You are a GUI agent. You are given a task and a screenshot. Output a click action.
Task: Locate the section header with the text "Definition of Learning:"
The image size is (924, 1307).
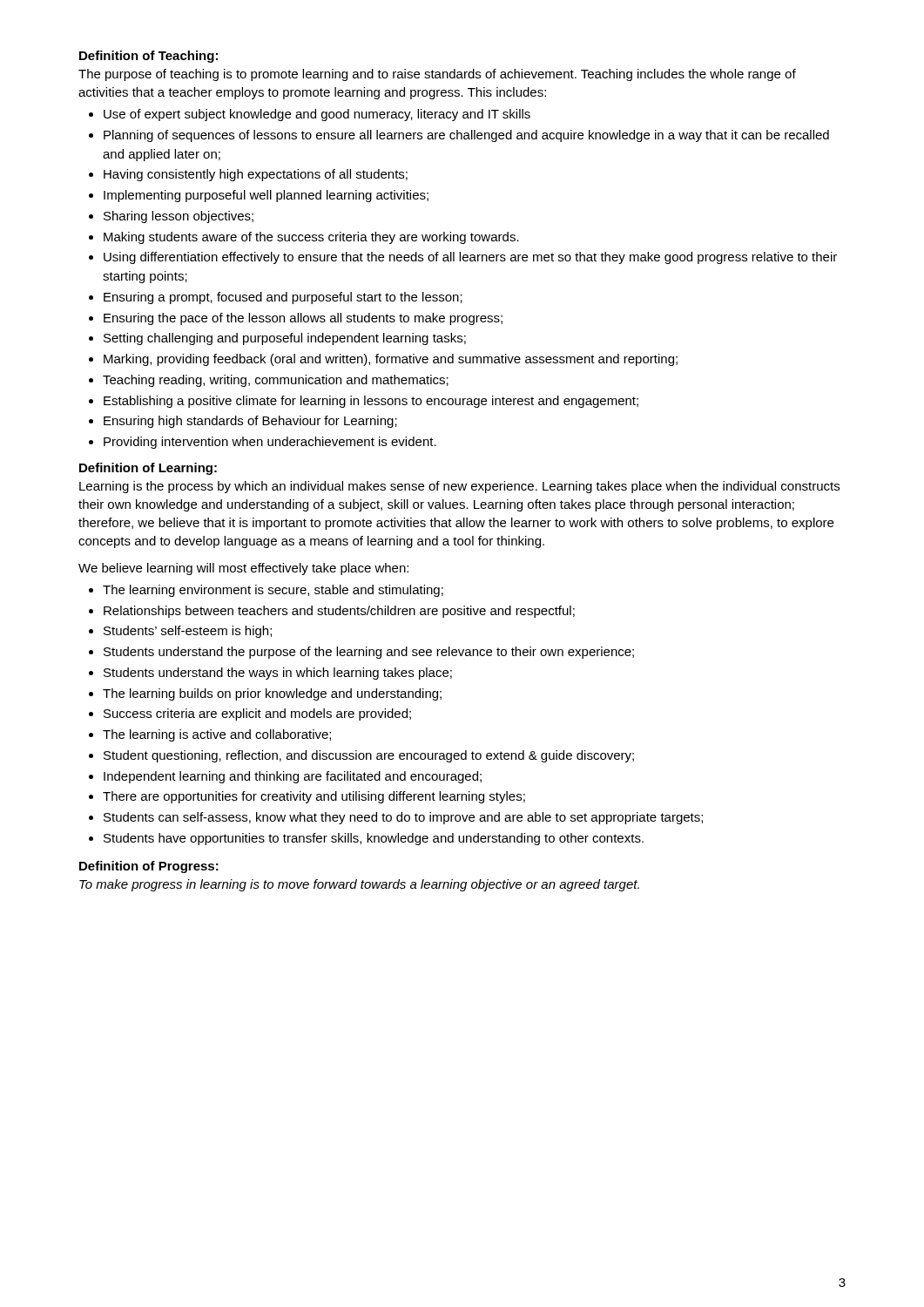click(x=148, y=467)
